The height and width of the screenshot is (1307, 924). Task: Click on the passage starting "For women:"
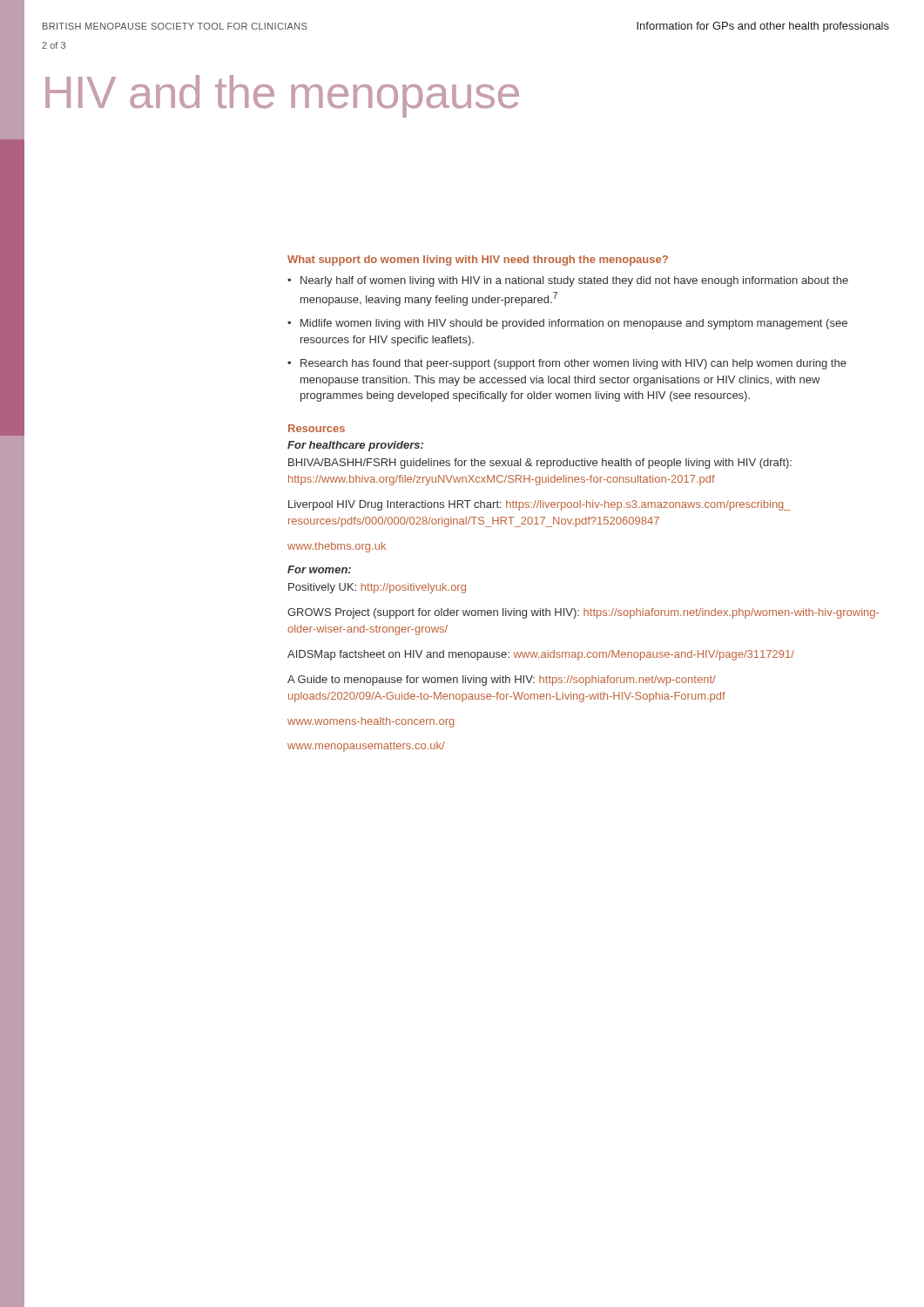coord(319,570)
